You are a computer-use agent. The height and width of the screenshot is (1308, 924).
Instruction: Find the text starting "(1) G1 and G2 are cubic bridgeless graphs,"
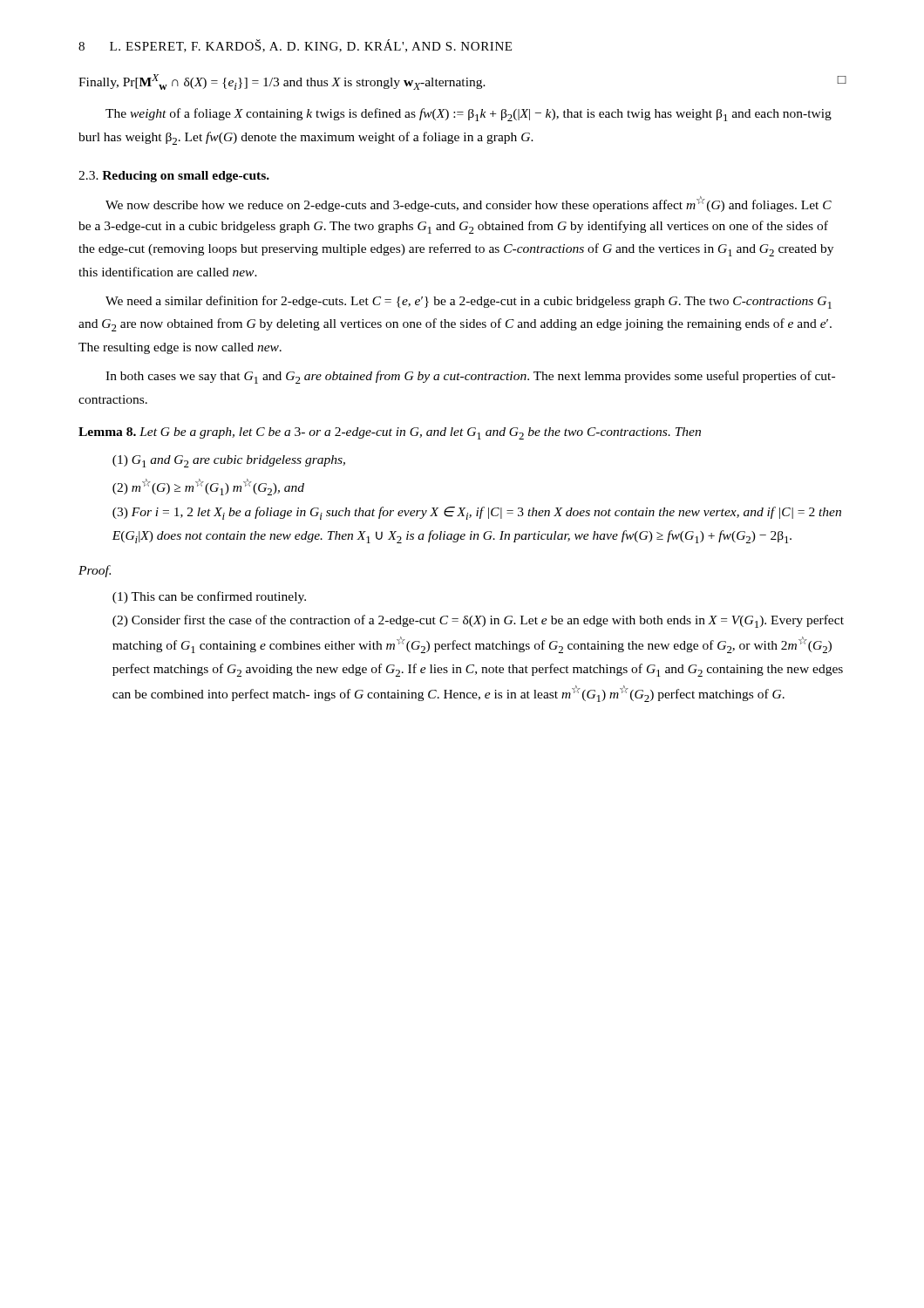pyautogui.click(x=229, y=461)
